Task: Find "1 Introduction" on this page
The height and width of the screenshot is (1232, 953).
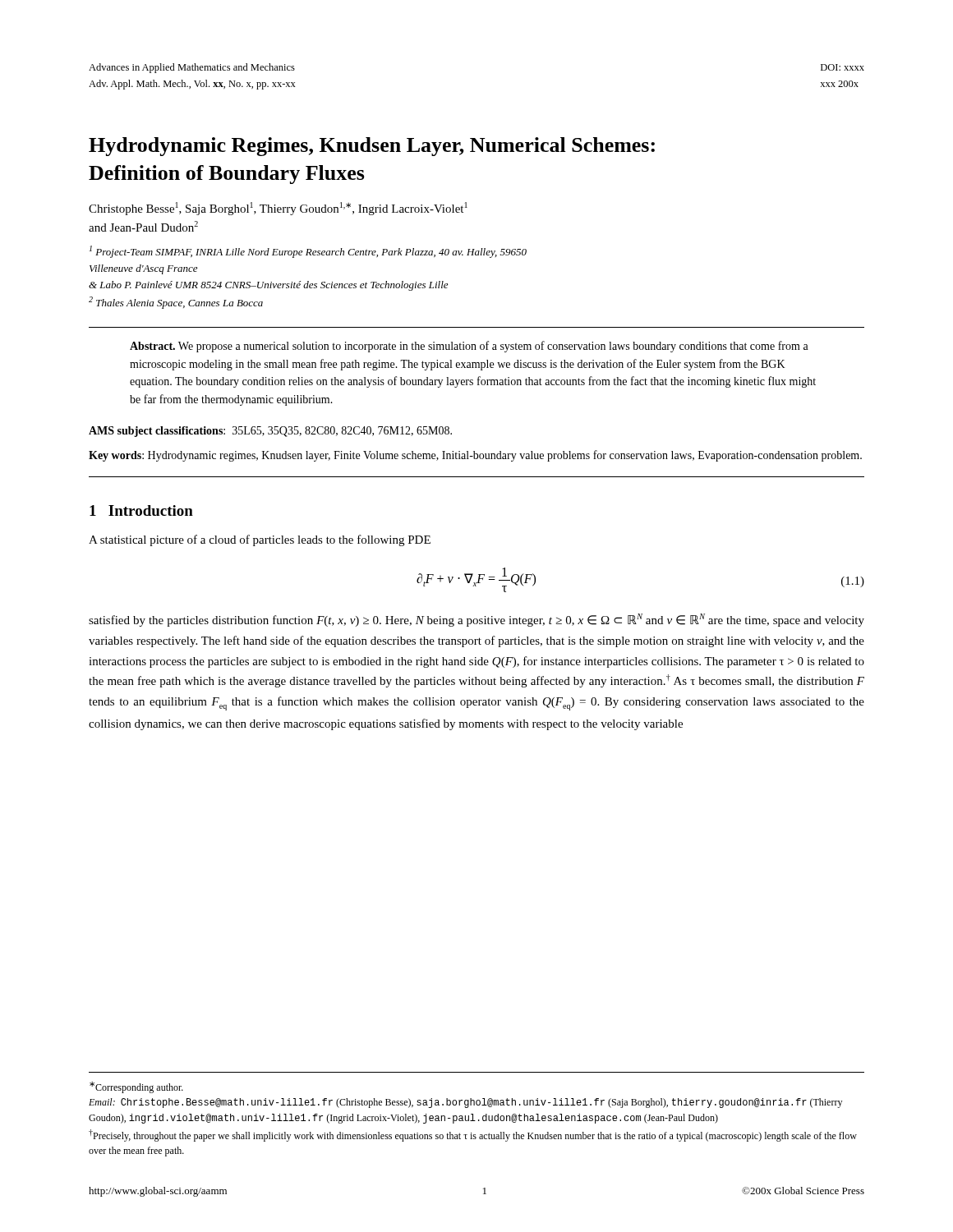Action: [141, 511]
